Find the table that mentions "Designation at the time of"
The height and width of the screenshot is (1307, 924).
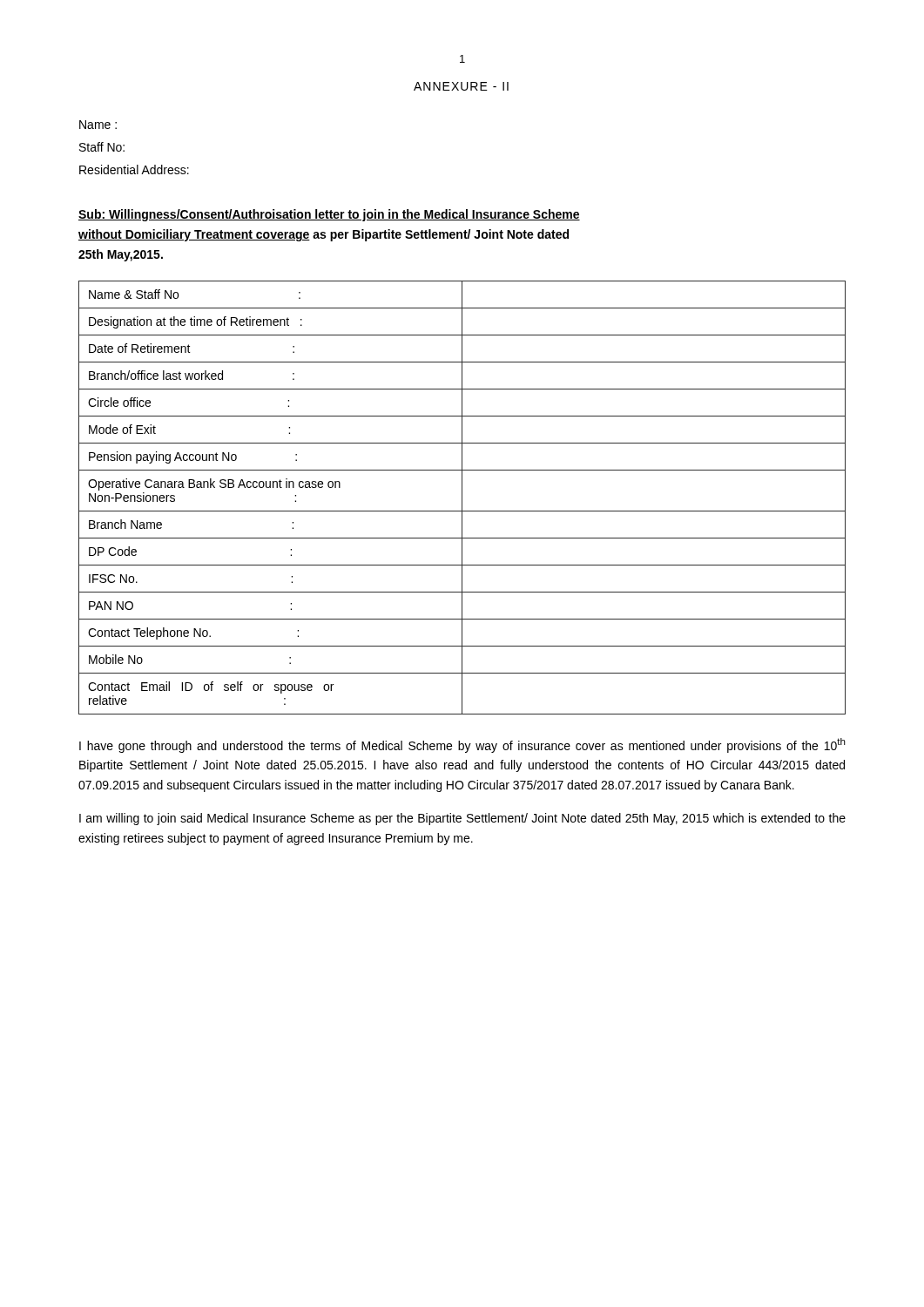click(x=462, y=498)
